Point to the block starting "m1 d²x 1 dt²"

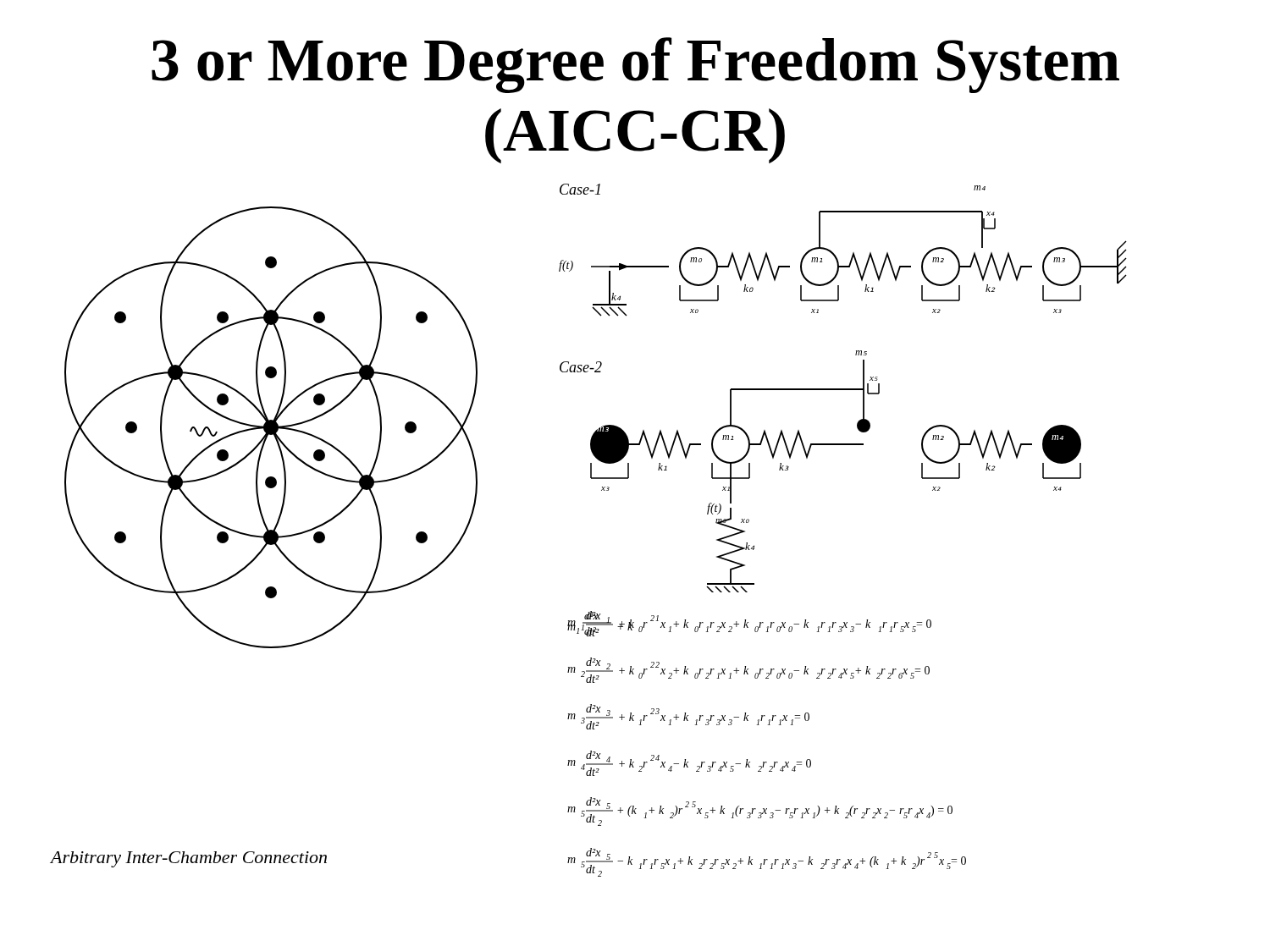tap(749, 624)
